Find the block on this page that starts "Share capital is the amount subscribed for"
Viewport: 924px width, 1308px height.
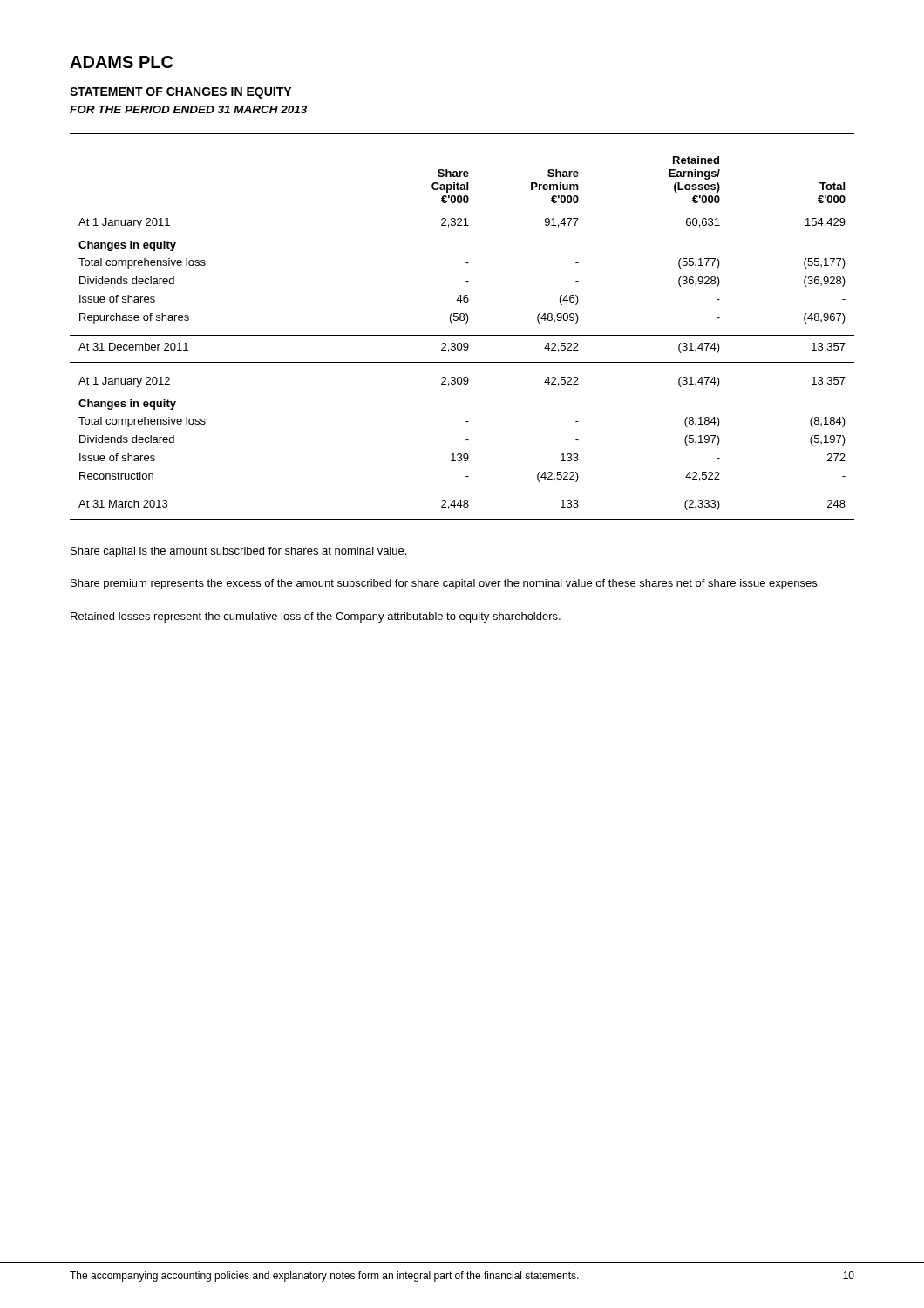click(239, 550)
